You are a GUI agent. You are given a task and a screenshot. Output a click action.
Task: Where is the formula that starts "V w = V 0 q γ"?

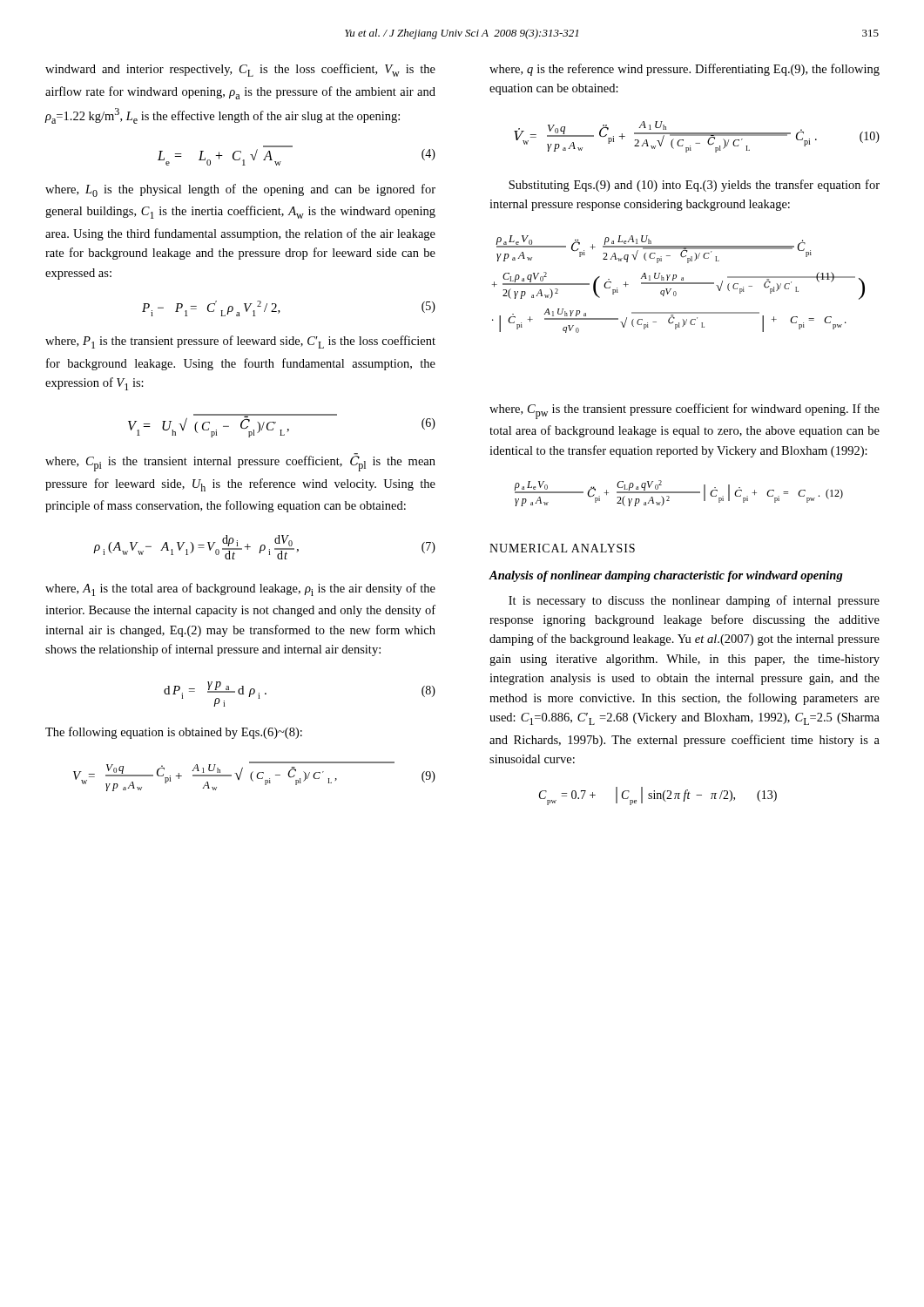[240, 776]
